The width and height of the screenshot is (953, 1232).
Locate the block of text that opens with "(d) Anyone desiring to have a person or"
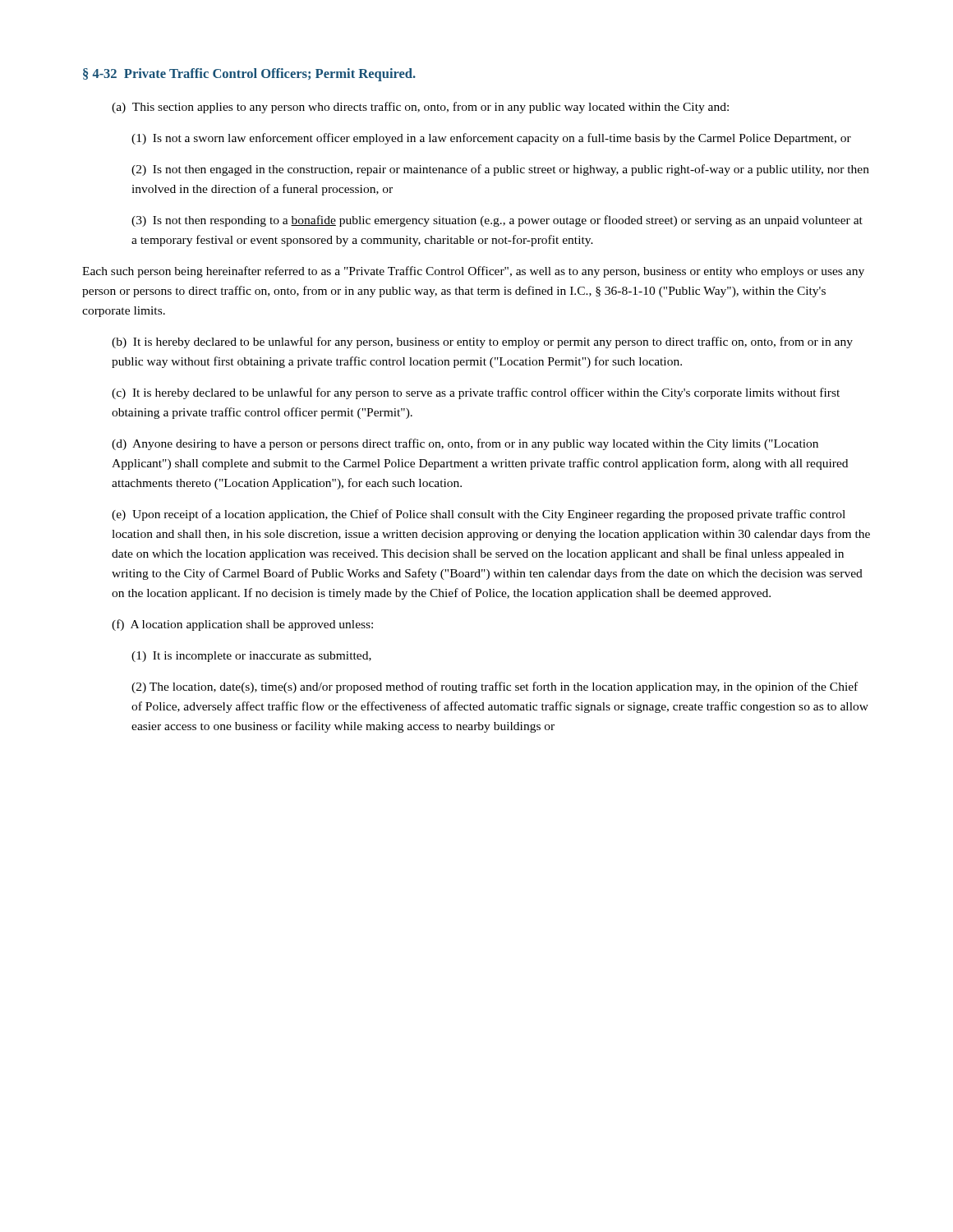pos(480,463)
